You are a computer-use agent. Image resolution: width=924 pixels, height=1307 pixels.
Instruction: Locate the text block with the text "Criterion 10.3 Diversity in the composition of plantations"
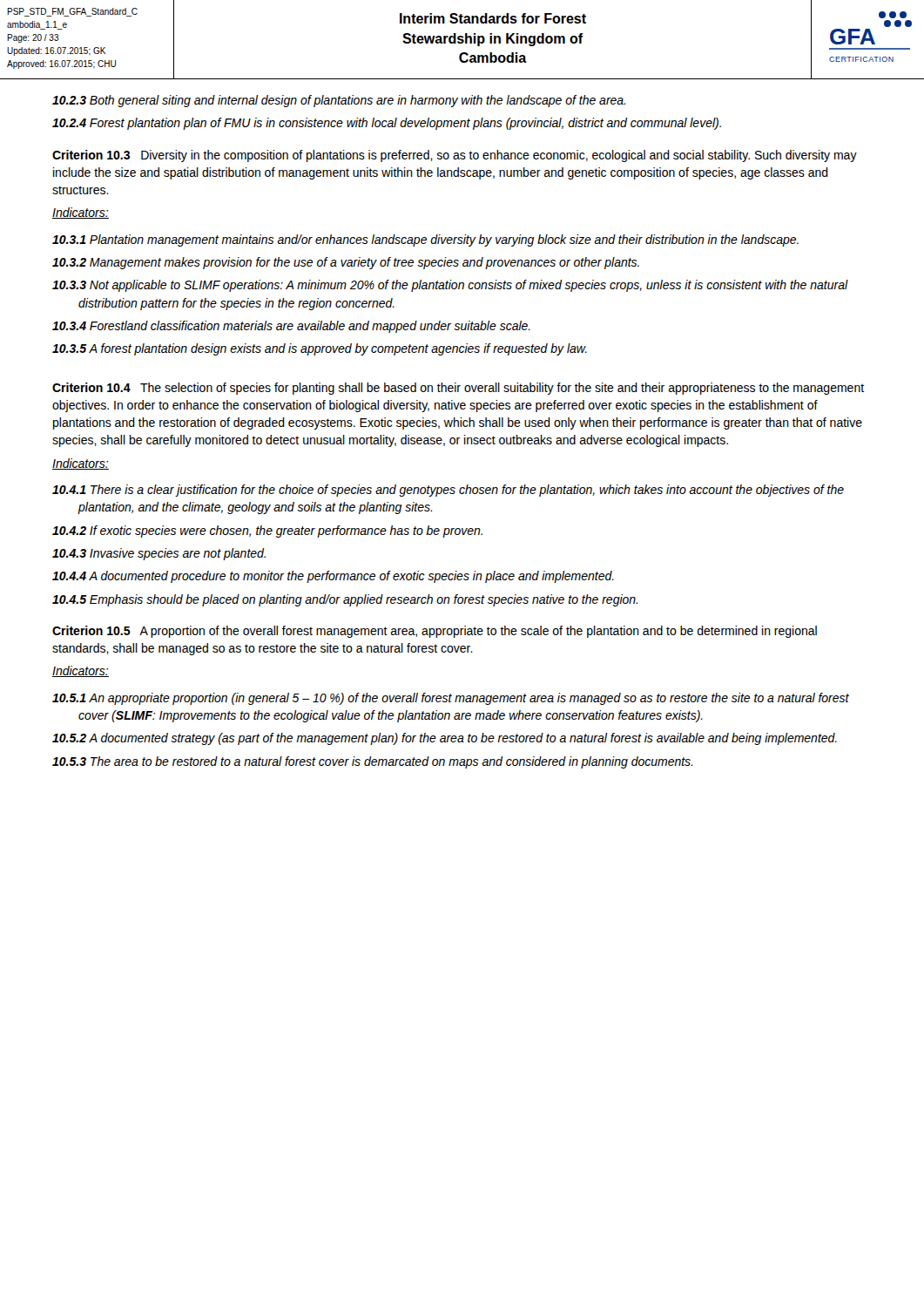(x=462, y=185)
